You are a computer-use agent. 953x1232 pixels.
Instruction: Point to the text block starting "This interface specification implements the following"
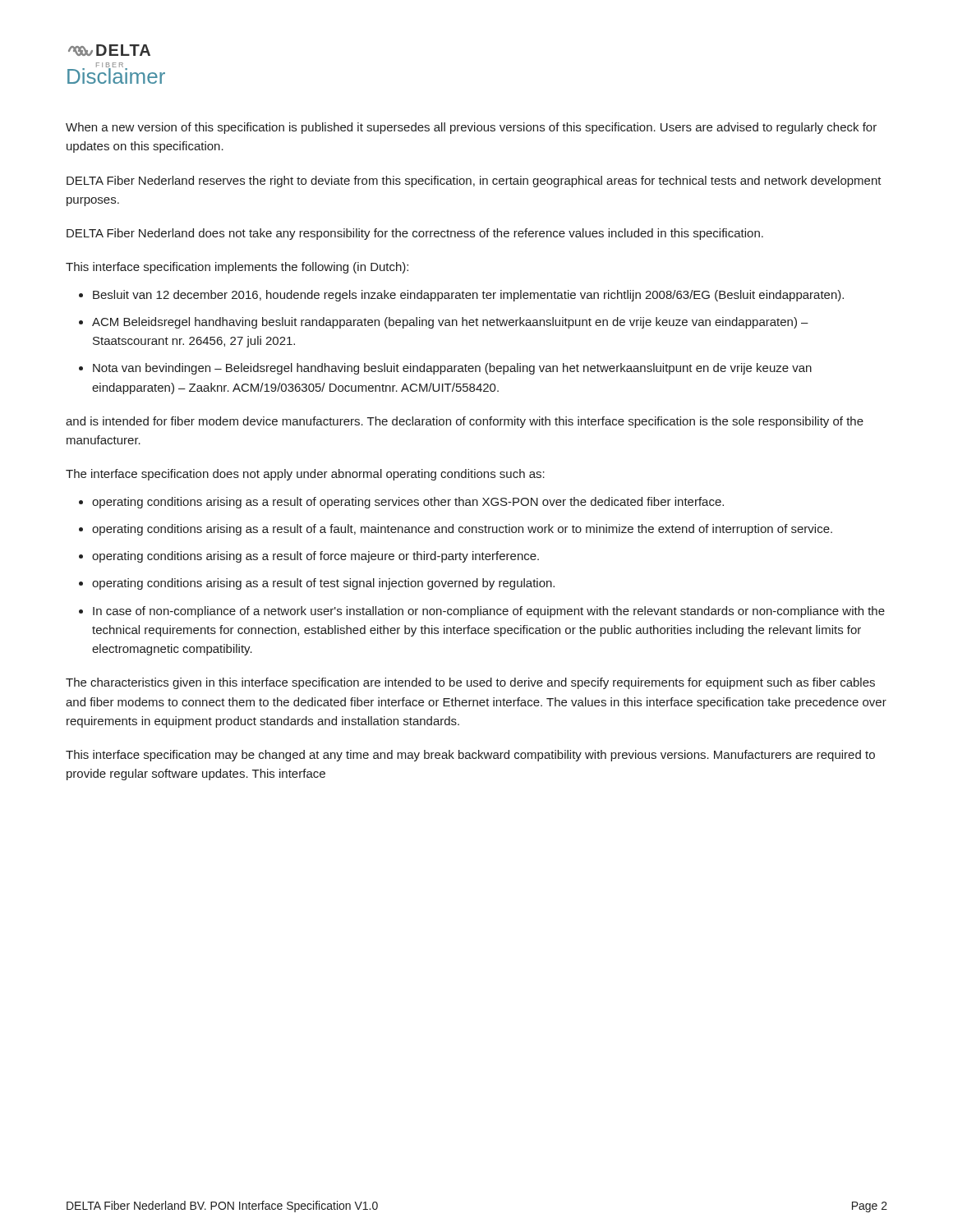click(x=238, y=267)
